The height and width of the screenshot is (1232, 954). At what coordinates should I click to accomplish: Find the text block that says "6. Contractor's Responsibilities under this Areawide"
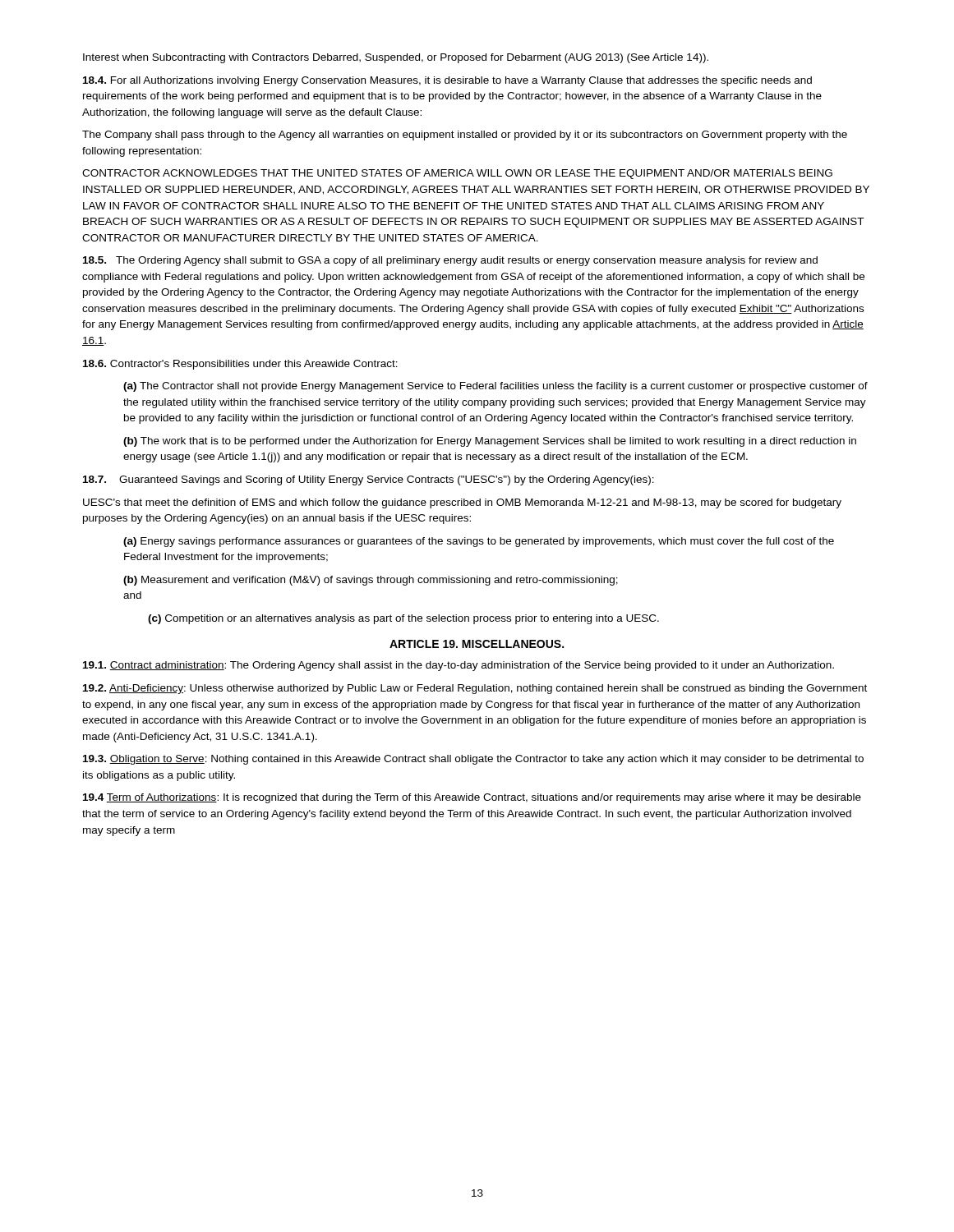[x=240, y=363]
